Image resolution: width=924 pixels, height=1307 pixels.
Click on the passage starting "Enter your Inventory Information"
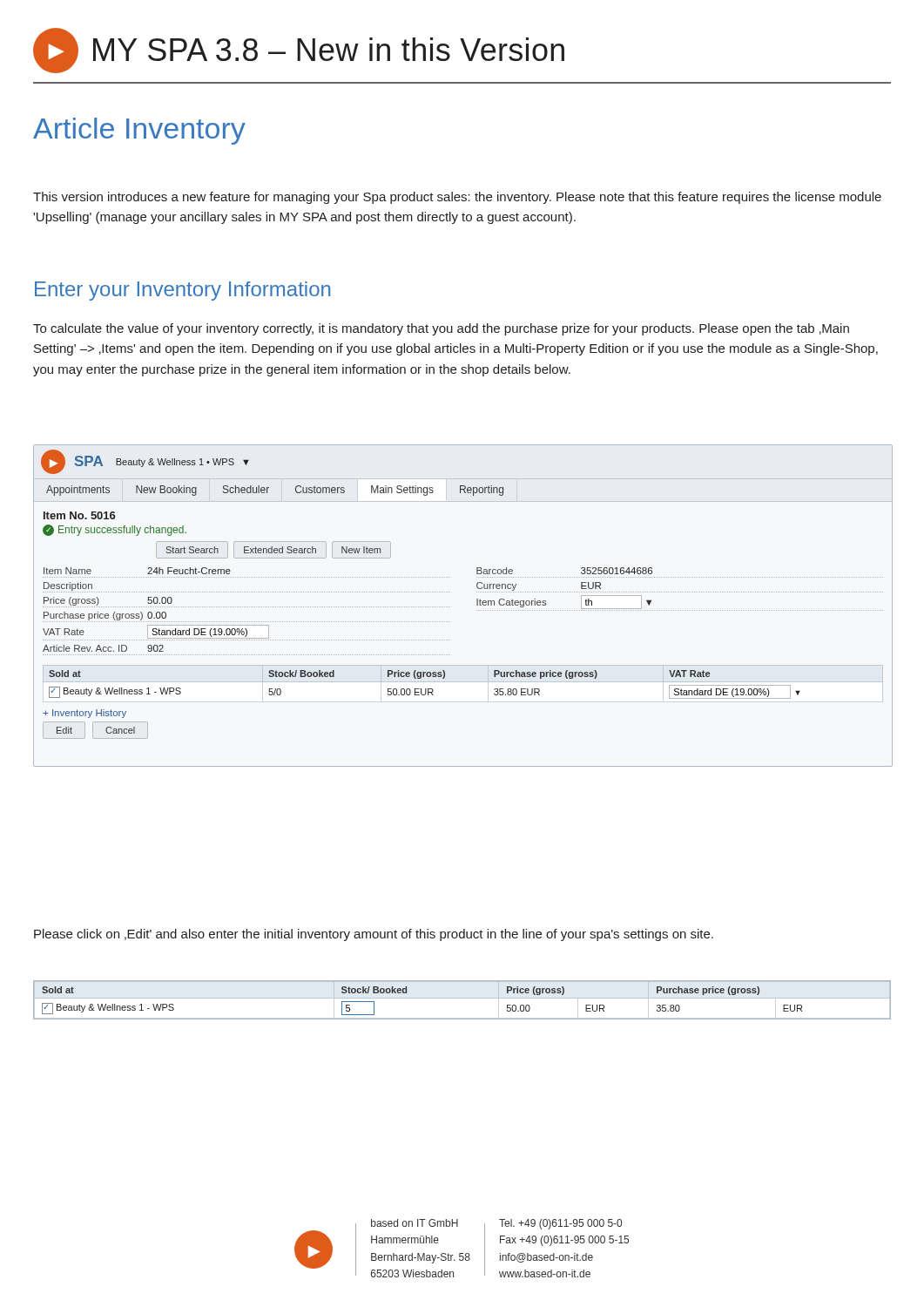[182, 289]
